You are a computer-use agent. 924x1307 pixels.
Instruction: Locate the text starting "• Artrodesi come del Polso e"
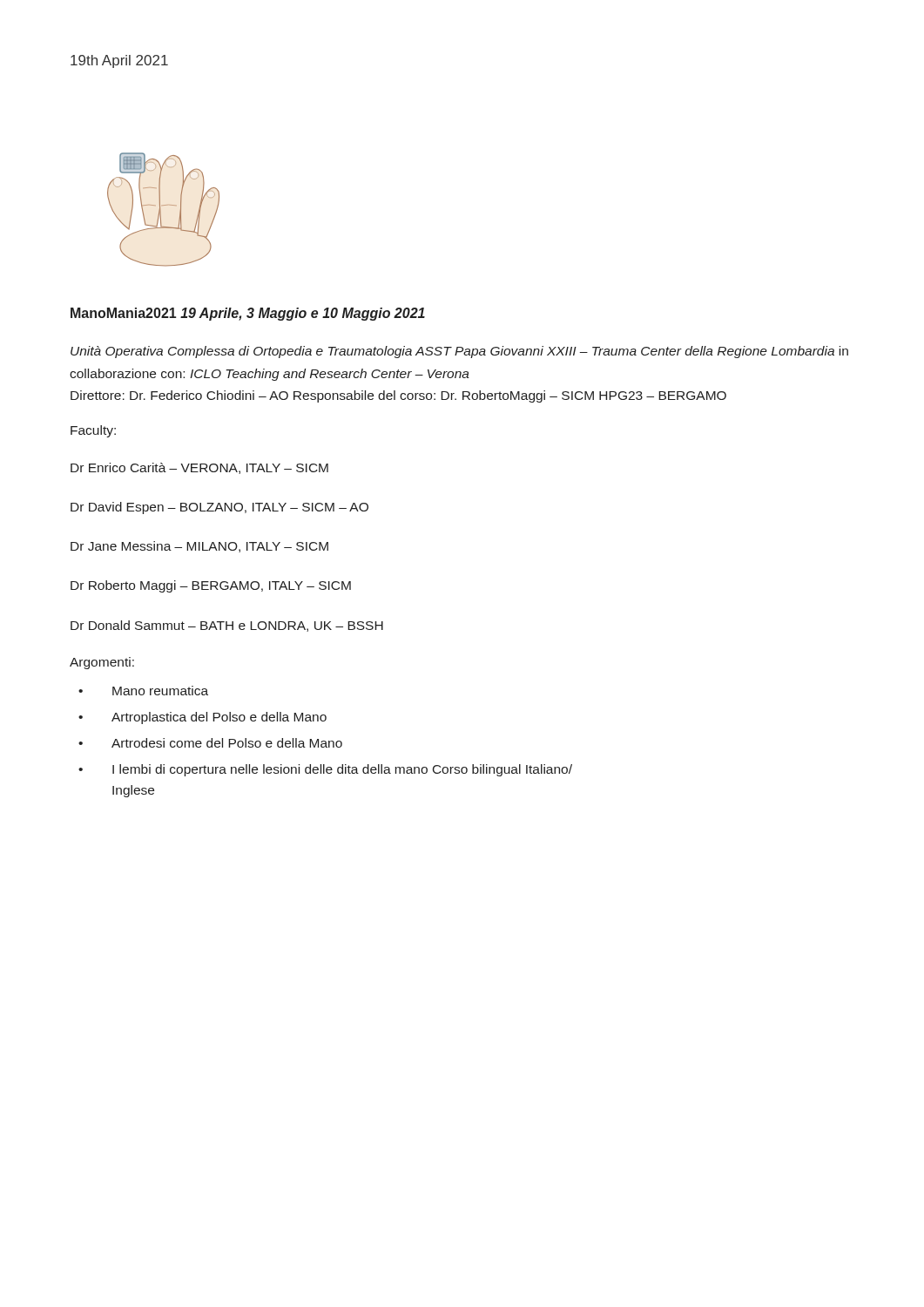pos(210,743)
